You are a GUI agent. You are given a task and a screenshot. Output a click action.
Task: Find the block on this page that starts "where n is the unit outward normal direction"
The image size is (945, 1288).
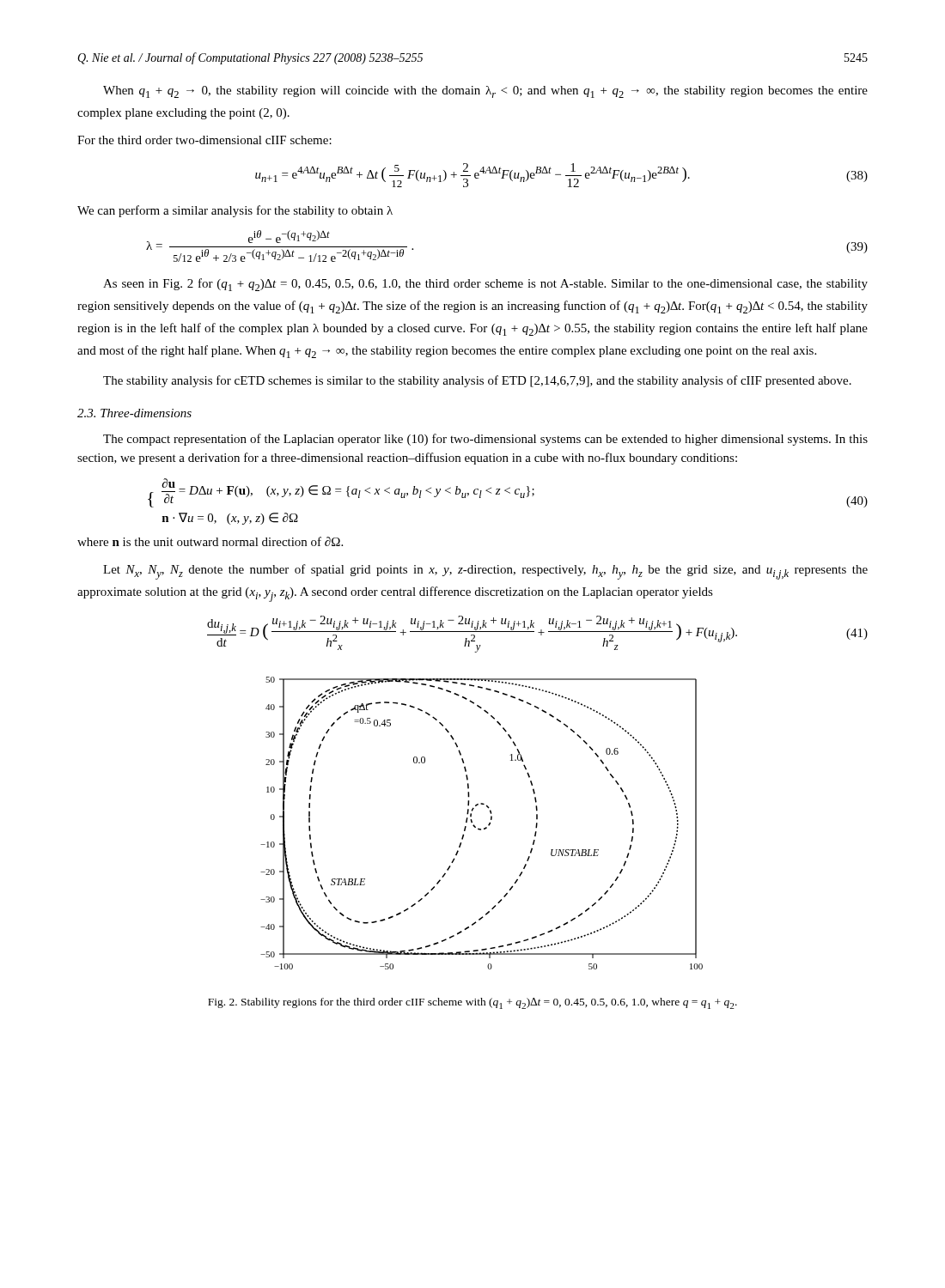click(472, 568)
